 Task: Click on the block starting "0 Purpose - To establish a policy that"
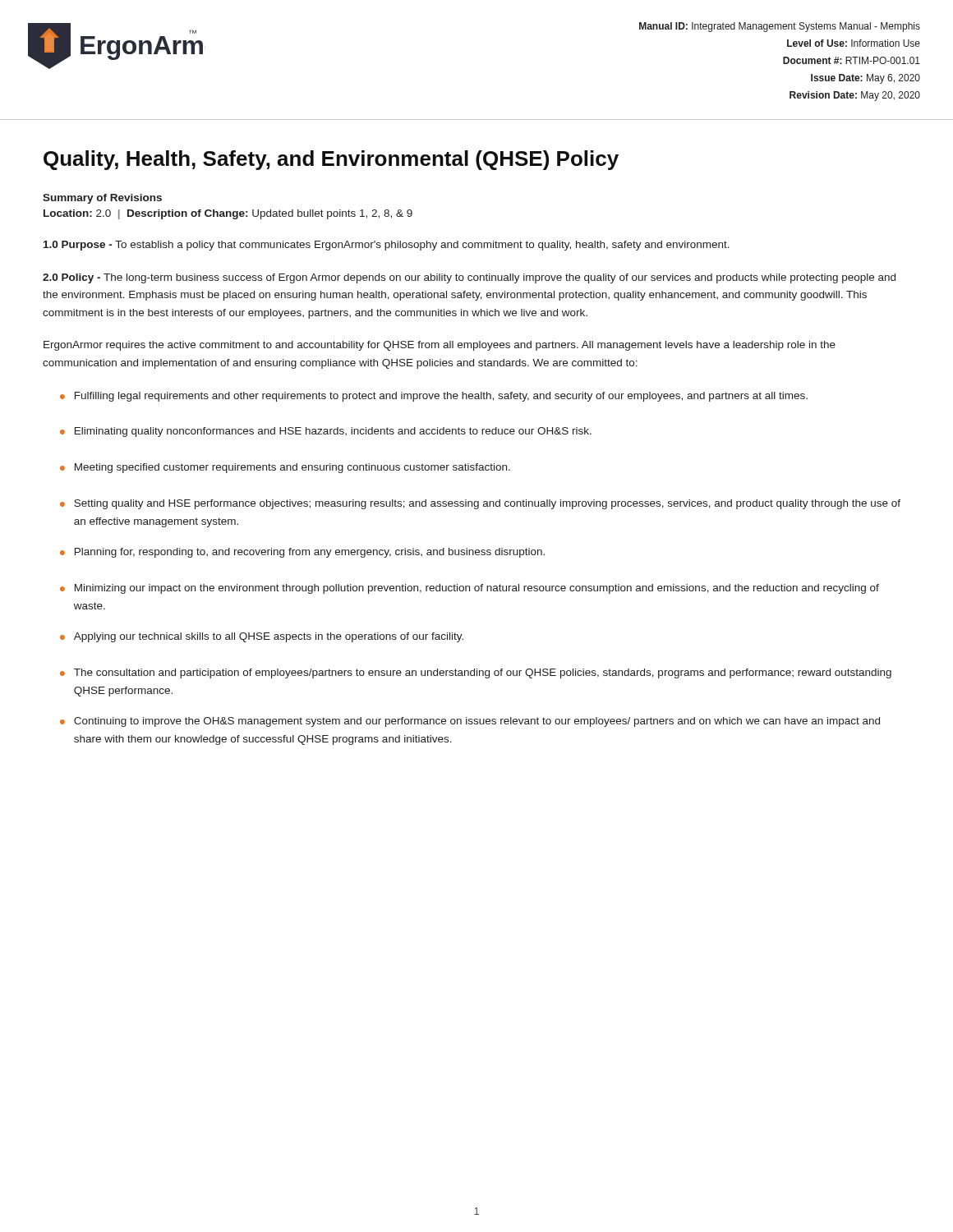(x=386, y=244)
